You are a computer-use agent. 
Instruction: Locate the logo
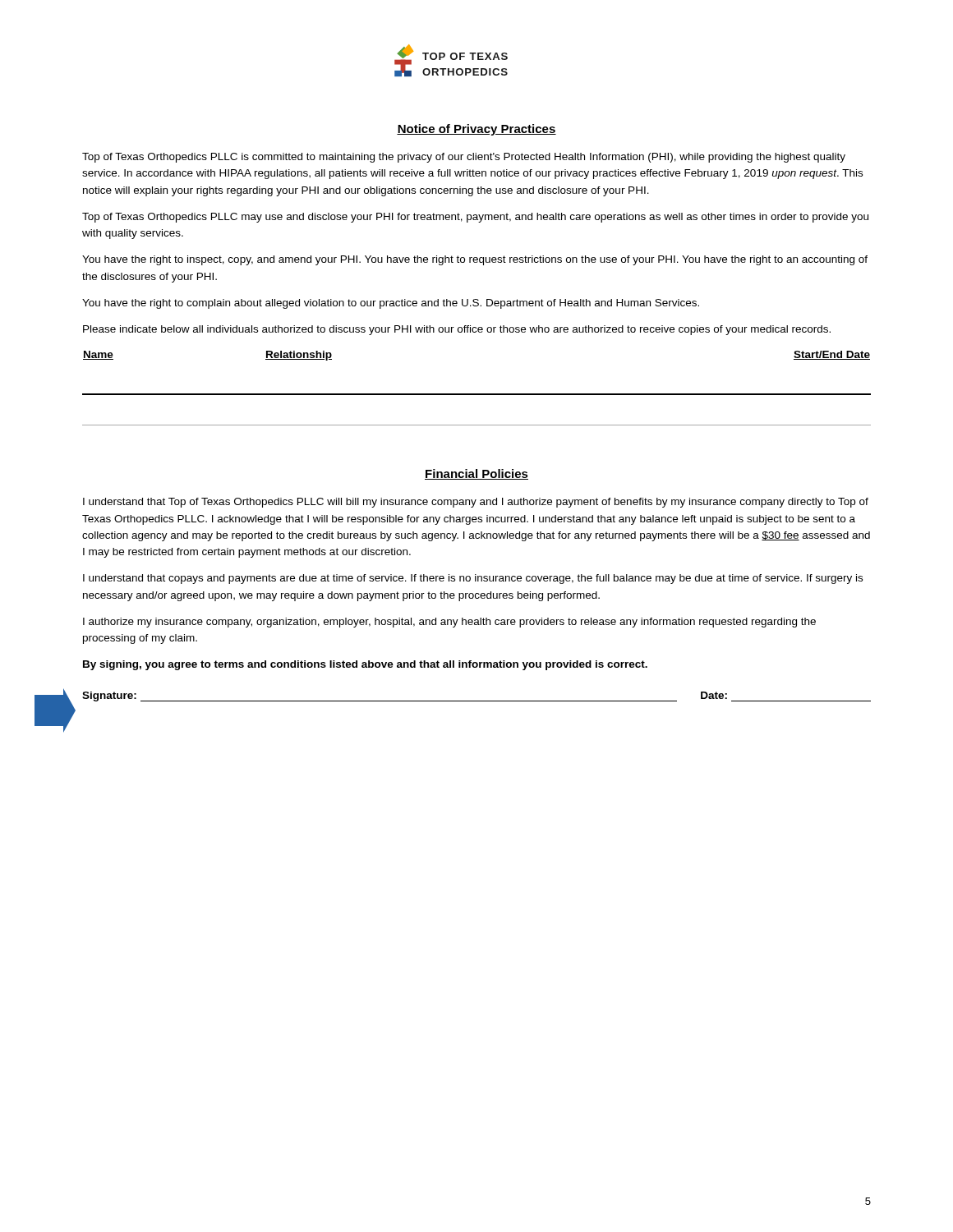pyautogui.click(x=476, y=66)
